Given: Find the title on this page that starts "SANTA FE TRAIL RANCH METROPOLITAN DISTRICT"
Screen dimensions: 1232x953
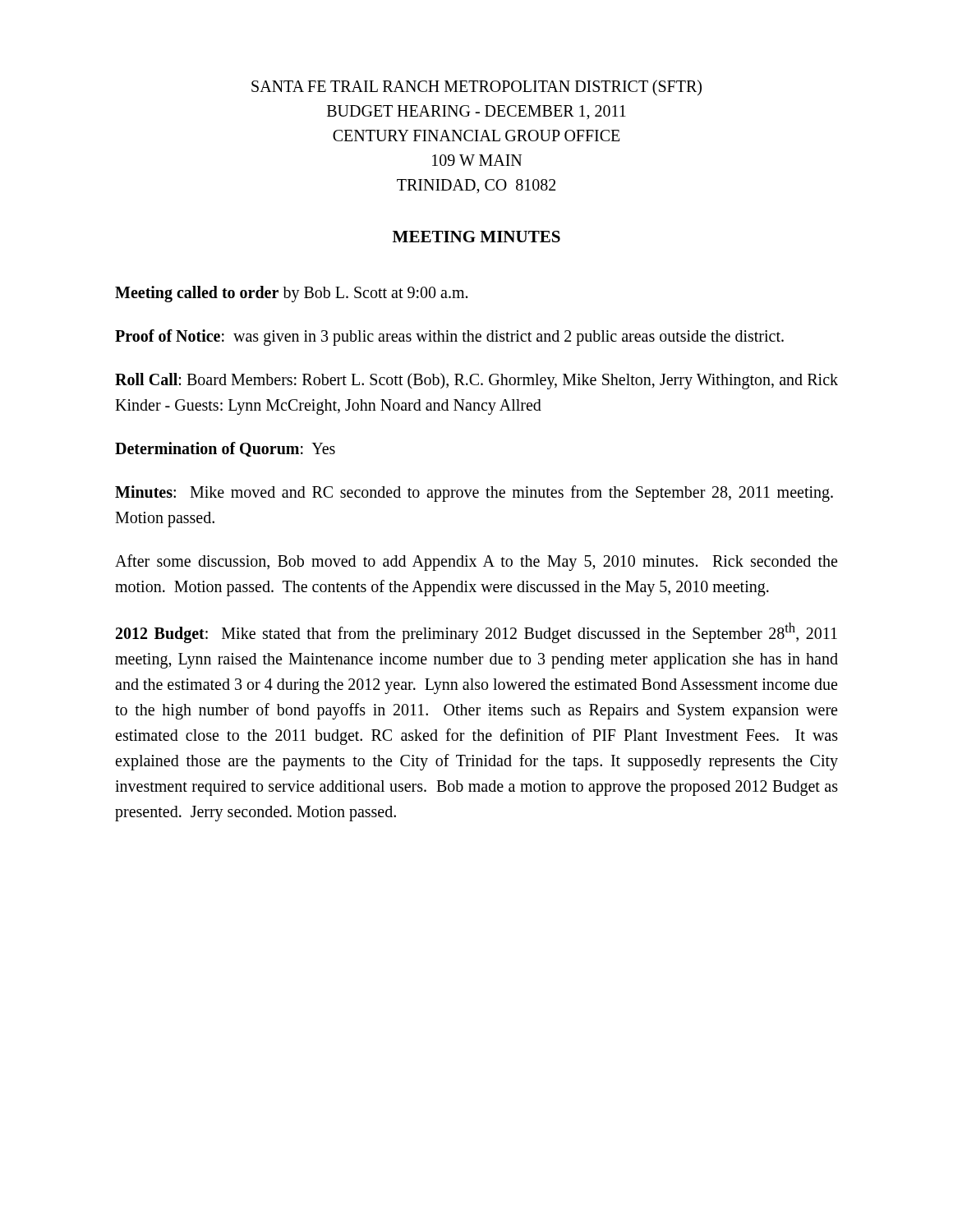Looking at the screenshot, I should [476, 136].
